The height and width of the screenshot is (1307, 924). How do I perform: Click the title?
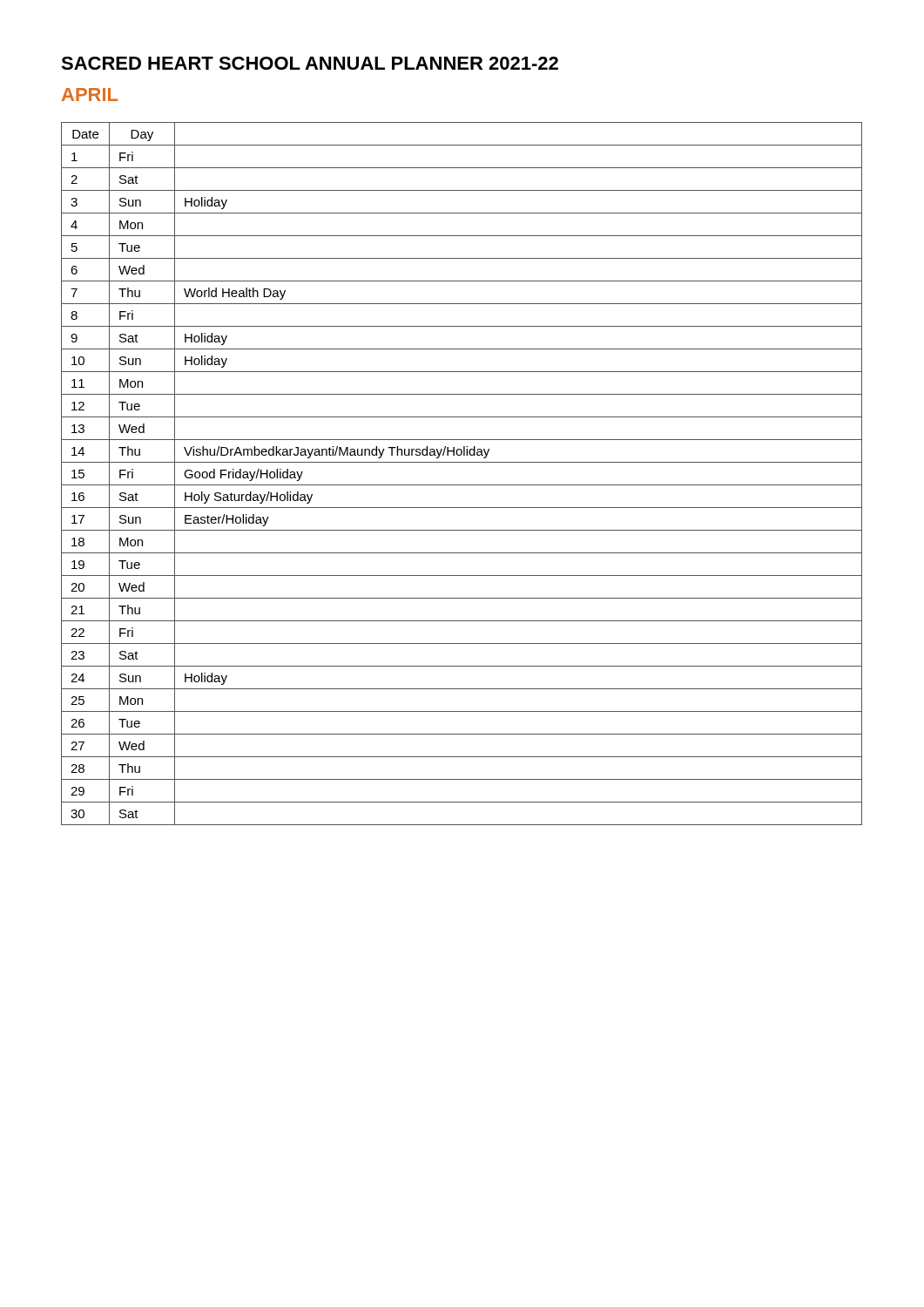(310, 63)
